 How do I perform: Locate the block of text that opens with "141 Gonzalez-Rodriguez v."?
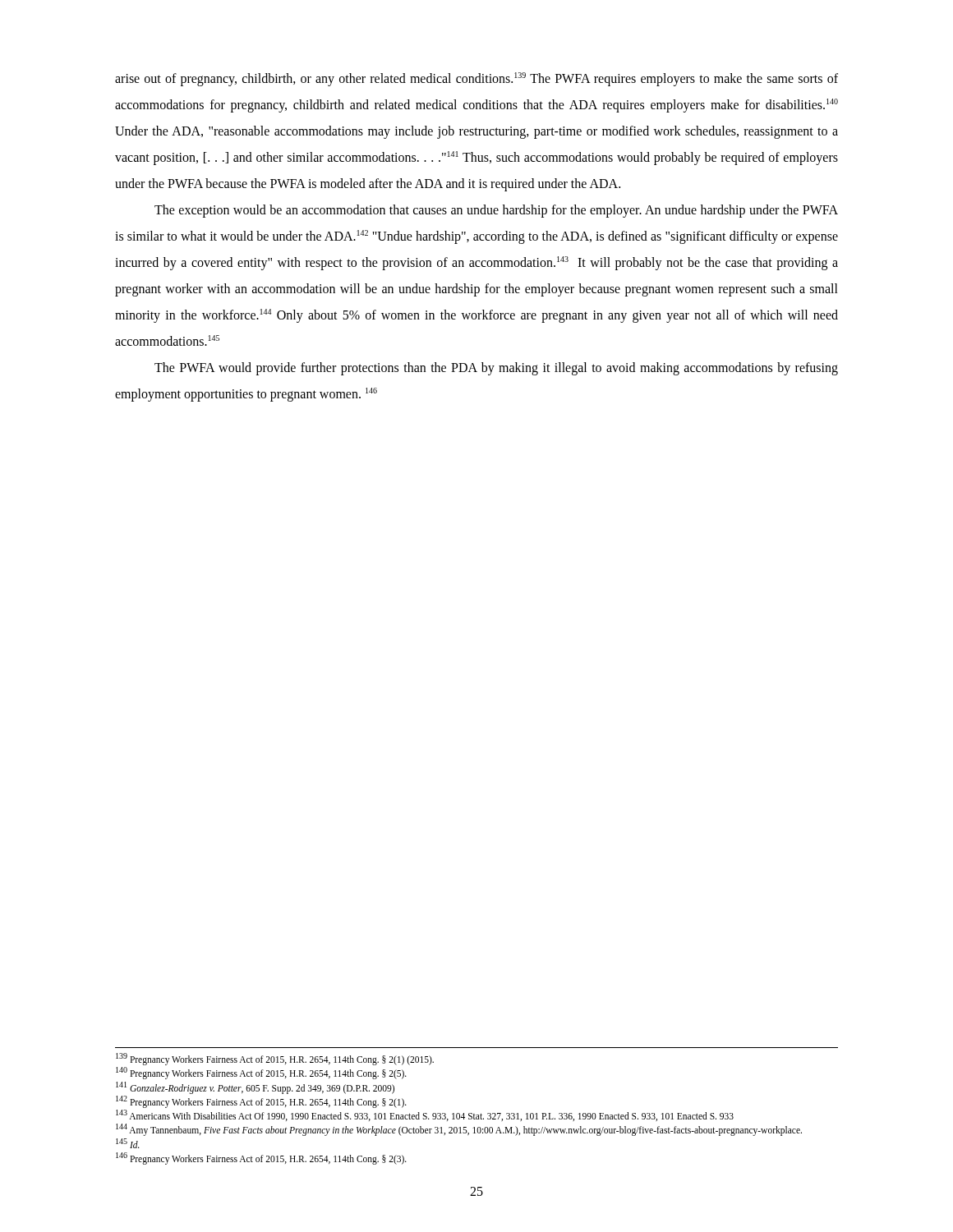pos(255,1087)
